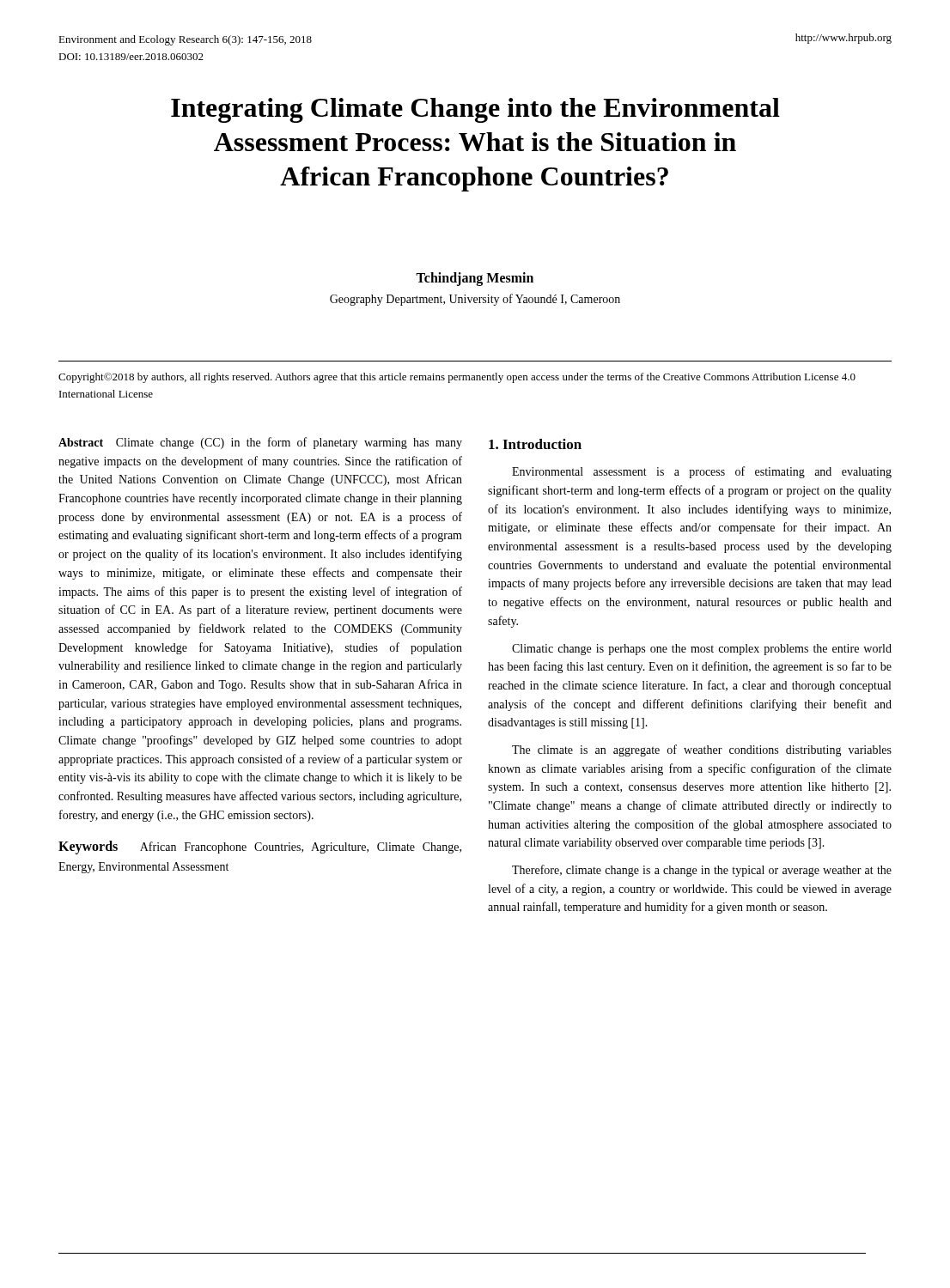This screenshot has width=950, height=1288.
Task: Find the region starting "Abstract Climate change (CC) in the form"
Action: pyautogui.click(x=260, y=629)
